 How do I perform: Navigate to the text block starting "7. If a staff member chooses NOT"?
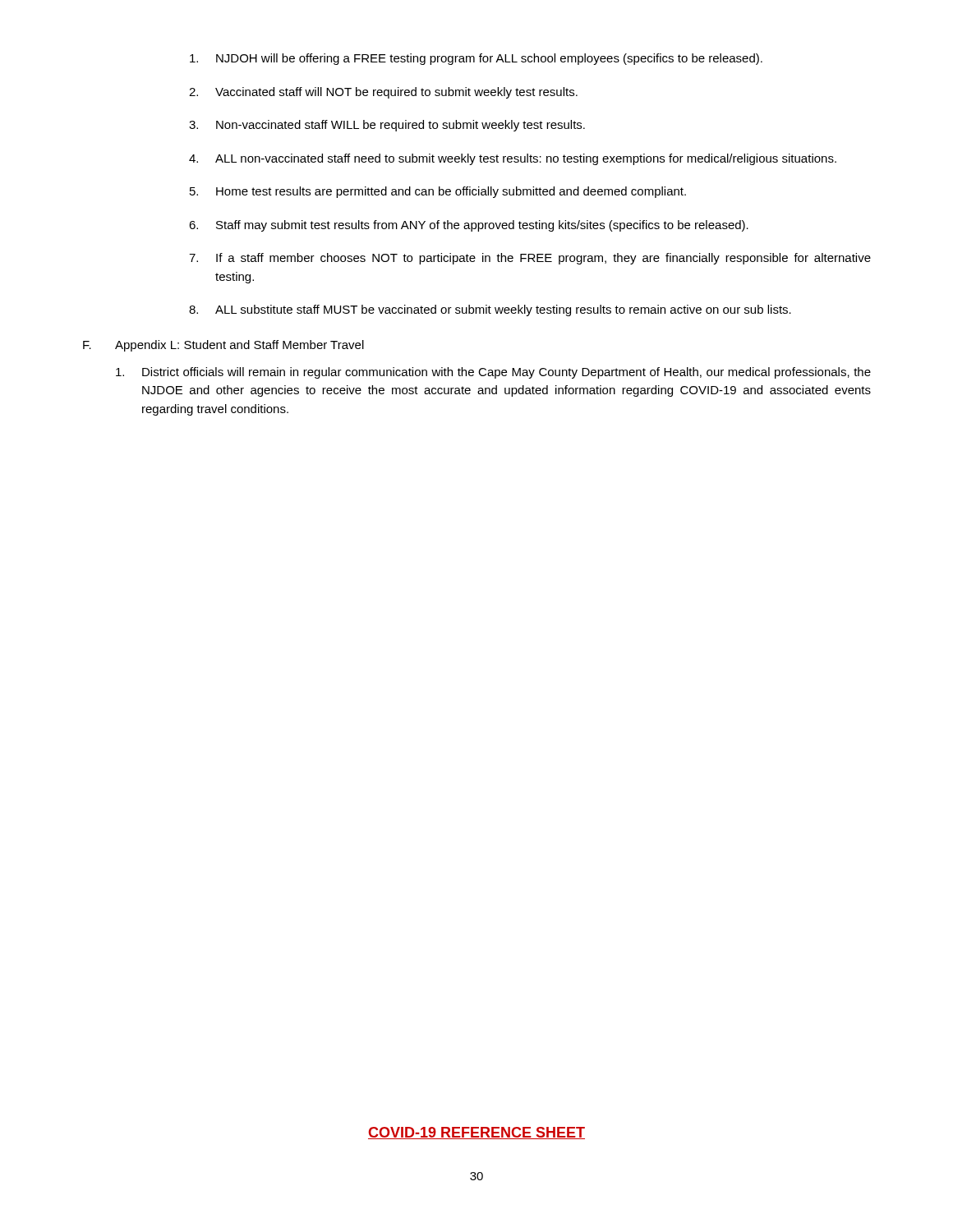click(x=530, y=267)
